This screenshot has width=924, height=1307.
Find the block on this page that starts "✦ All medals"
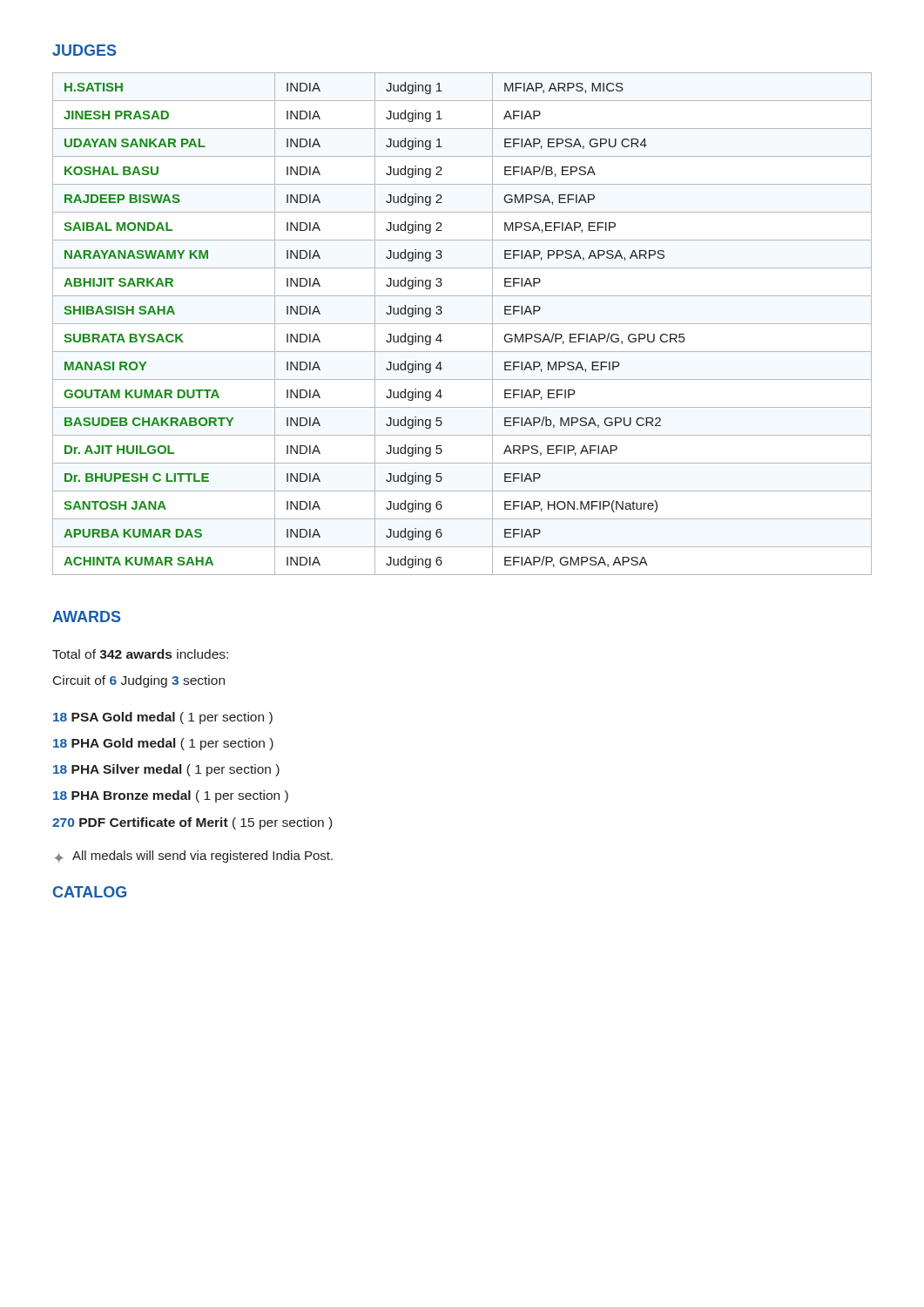click(193, 858)
